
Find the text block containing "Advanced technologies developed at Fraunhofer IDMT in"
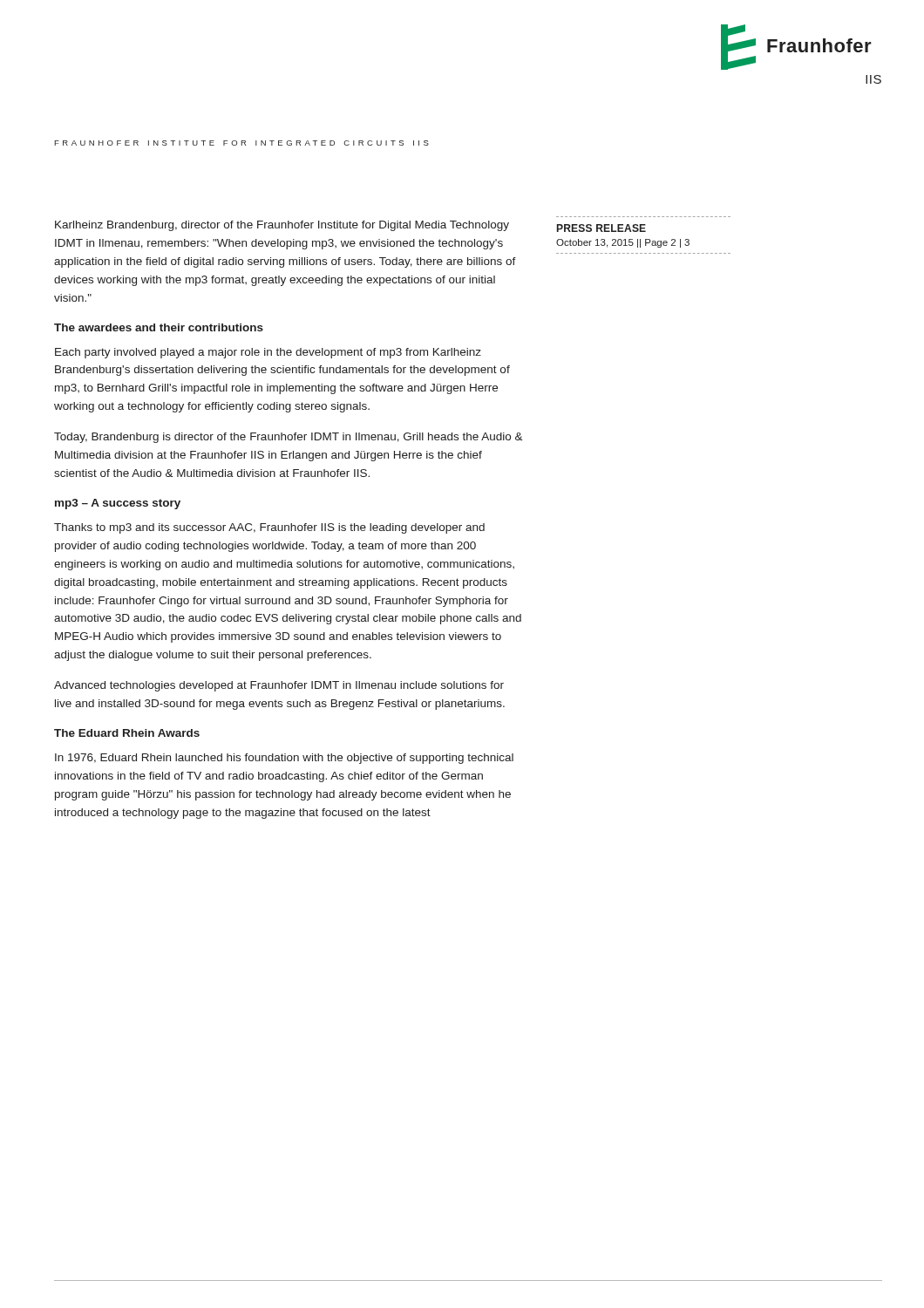click(289, 695)
